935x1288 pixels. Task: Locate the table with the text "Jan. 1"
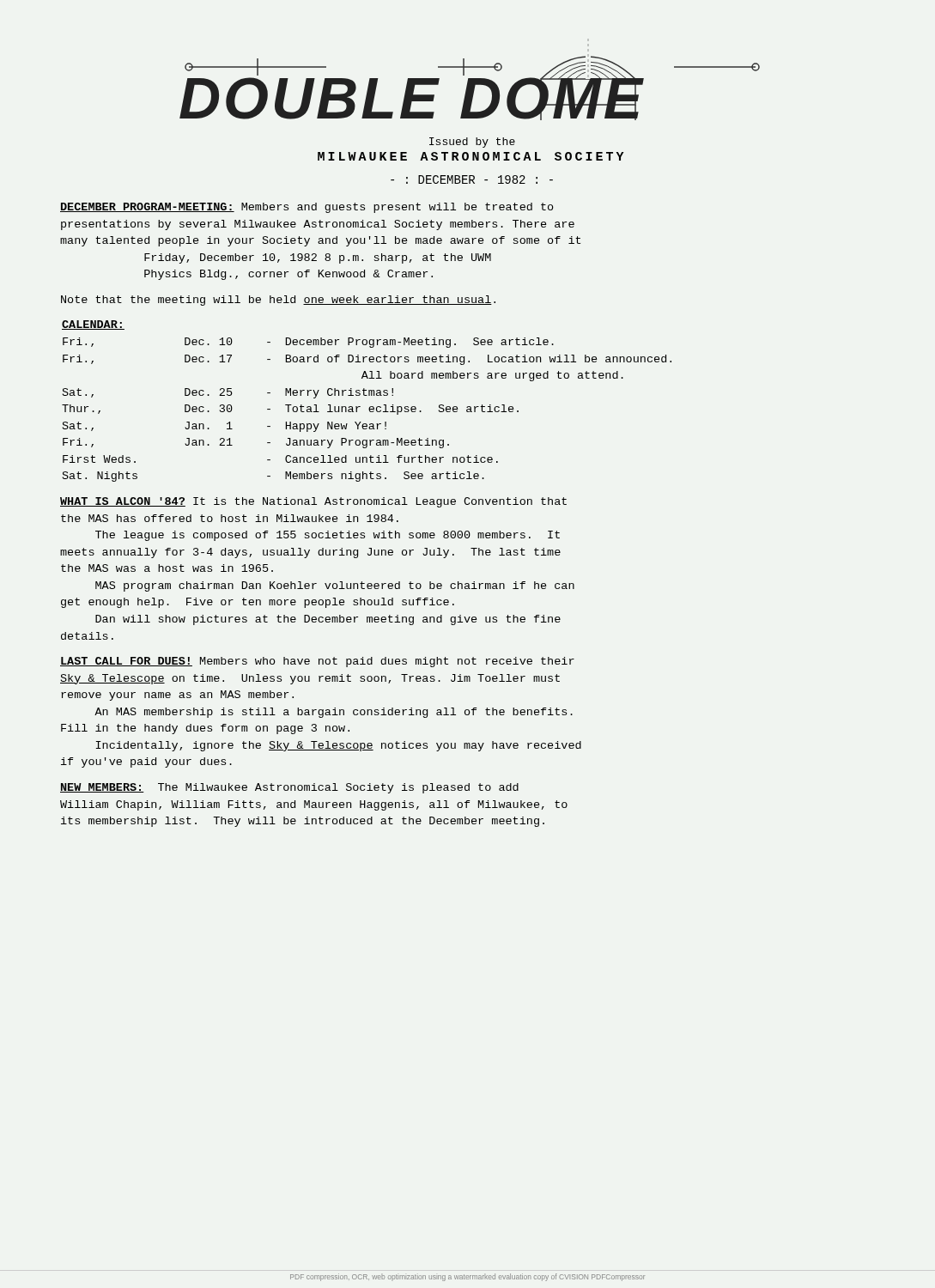[472, 401]
